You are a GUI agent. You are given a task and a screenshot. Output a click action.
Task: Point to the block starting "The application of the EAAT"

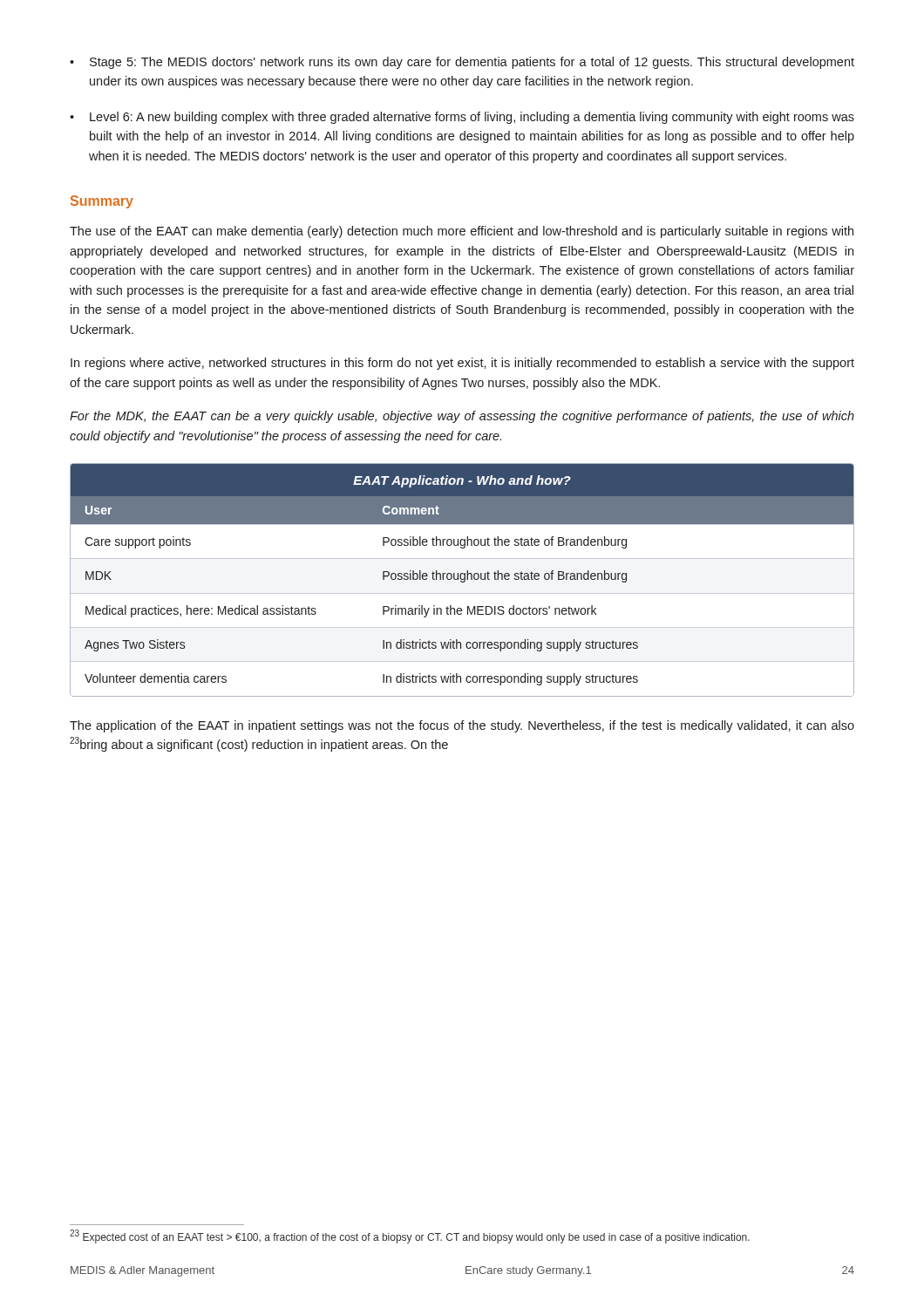pyautogui.click(x=462, y=735)
